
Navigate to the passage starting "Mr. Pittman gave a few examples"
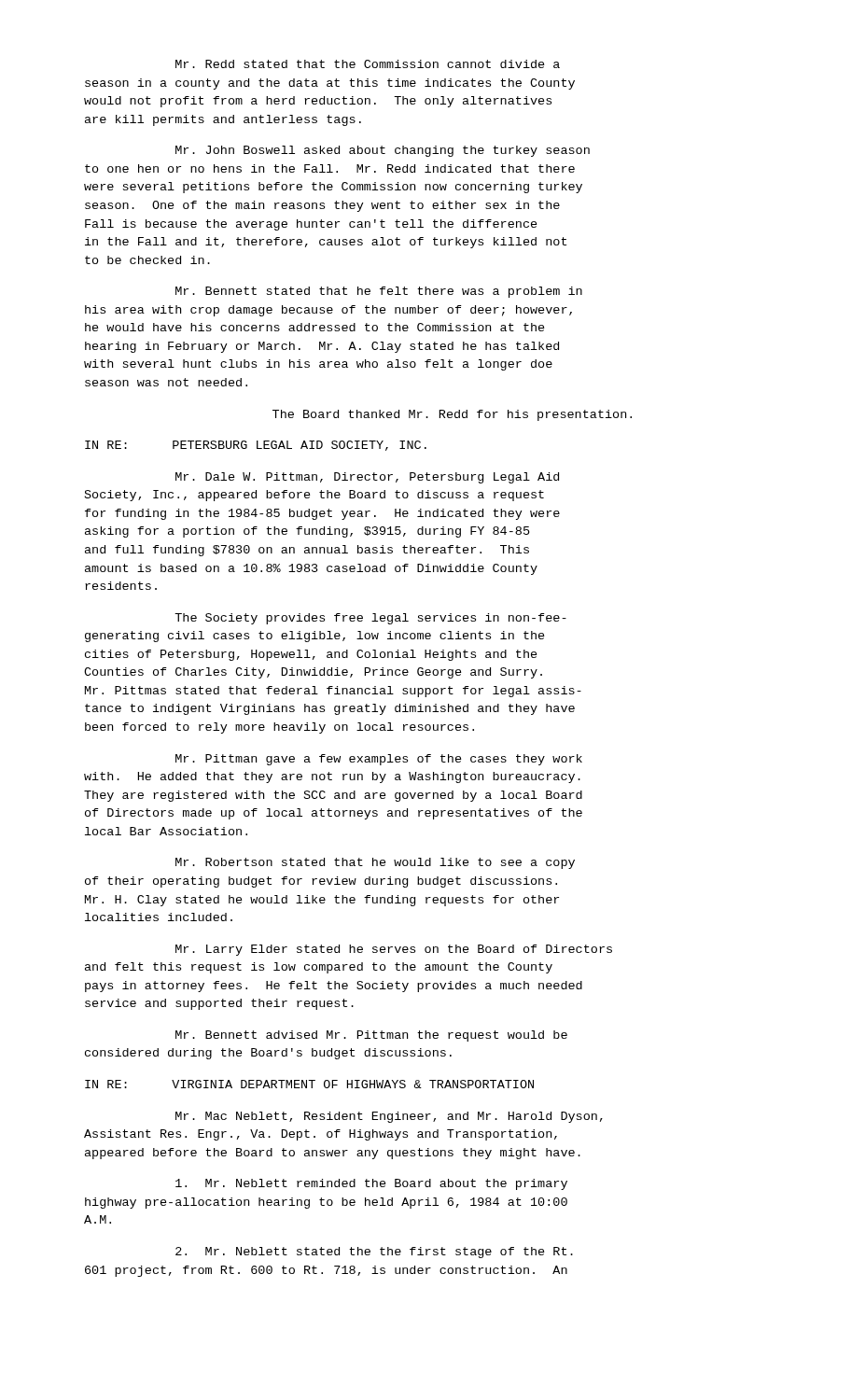(x=333, y=795)
